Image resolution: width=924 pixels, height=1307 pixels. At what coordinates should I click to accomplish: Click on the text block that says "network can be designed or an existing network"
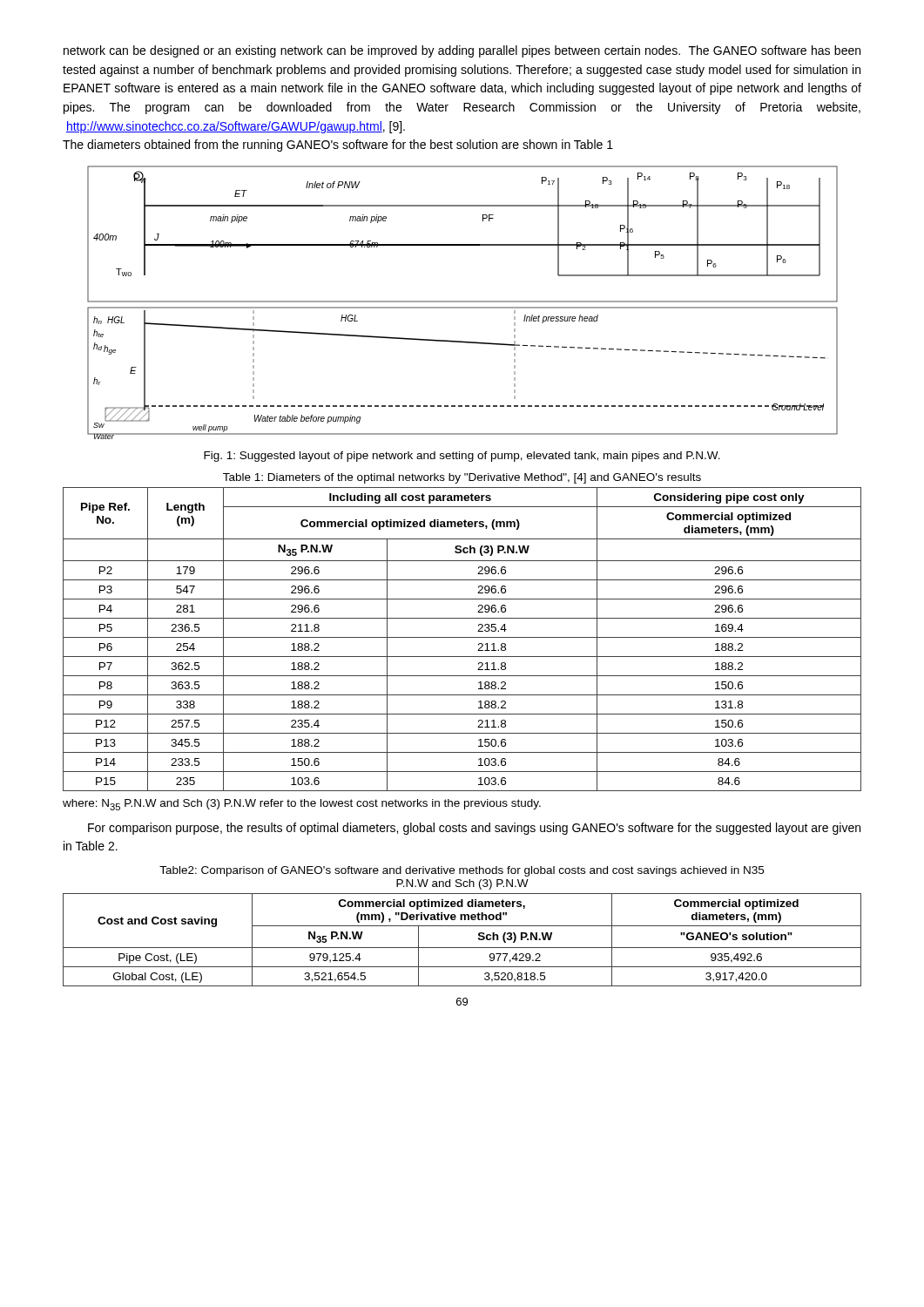[462, 98]
